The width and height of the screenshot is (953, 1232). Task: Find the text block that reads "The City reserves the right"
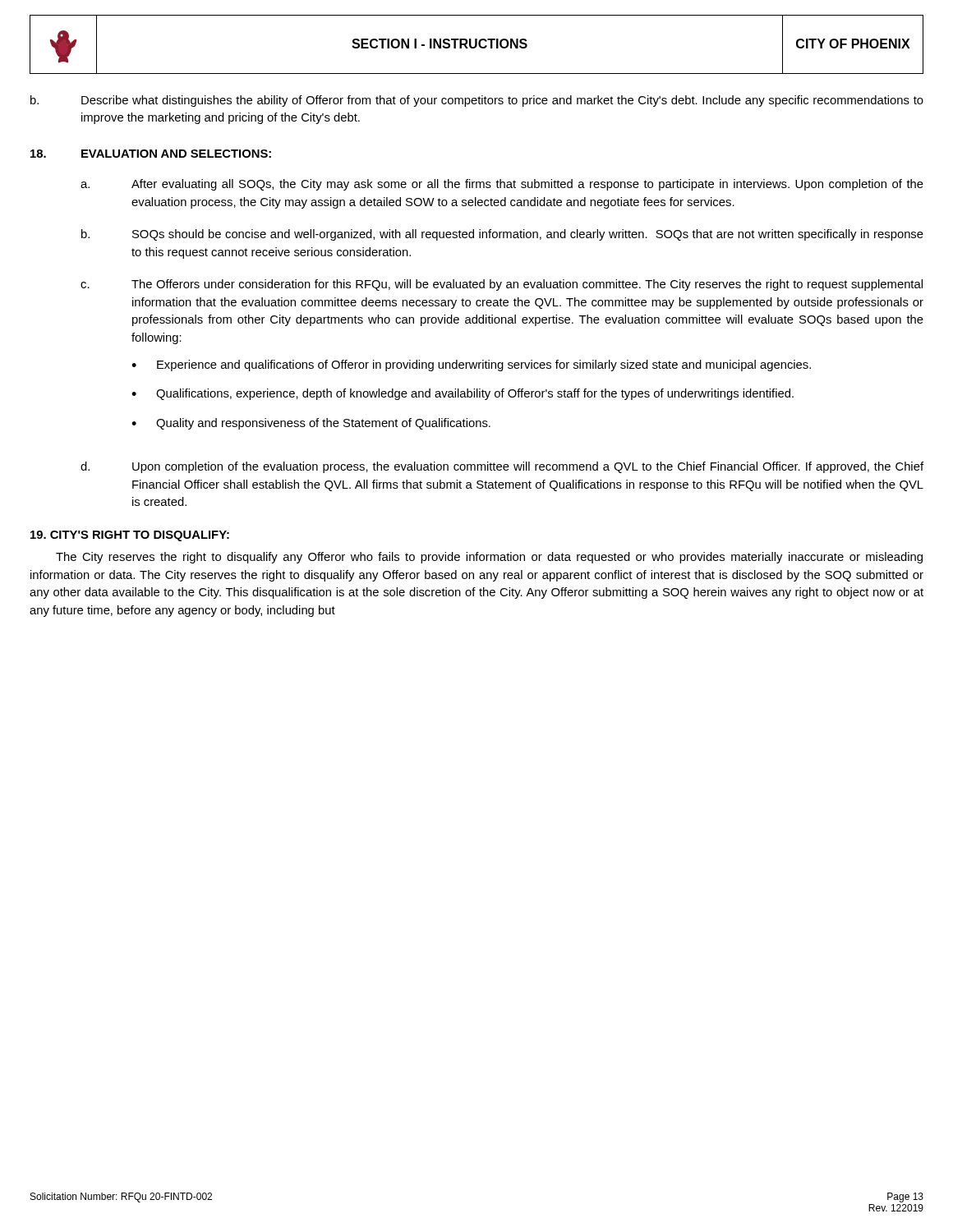(x=476, y=583)
